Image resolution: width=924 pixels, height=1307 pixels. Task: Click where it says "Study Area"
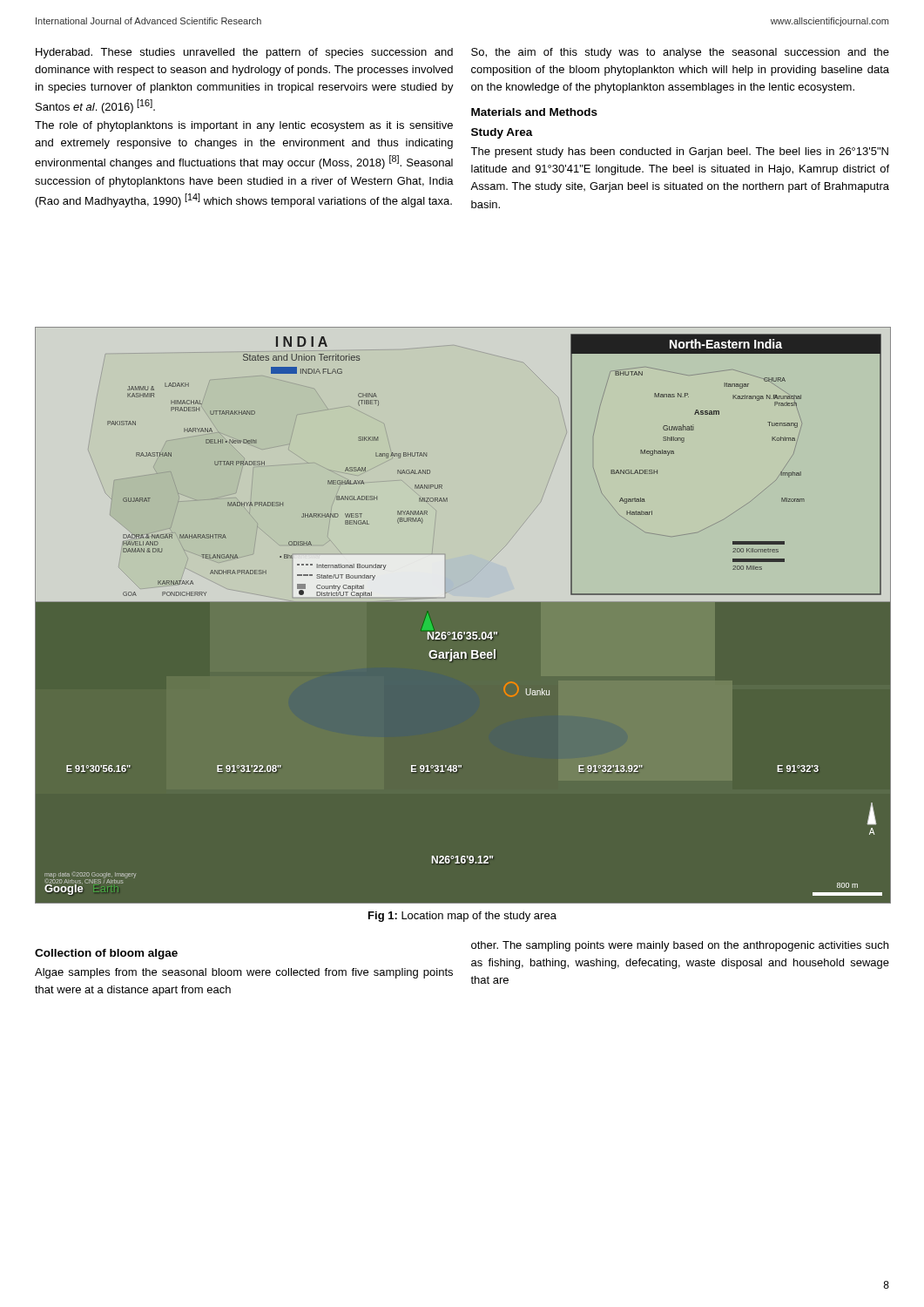tap(502, 132)
